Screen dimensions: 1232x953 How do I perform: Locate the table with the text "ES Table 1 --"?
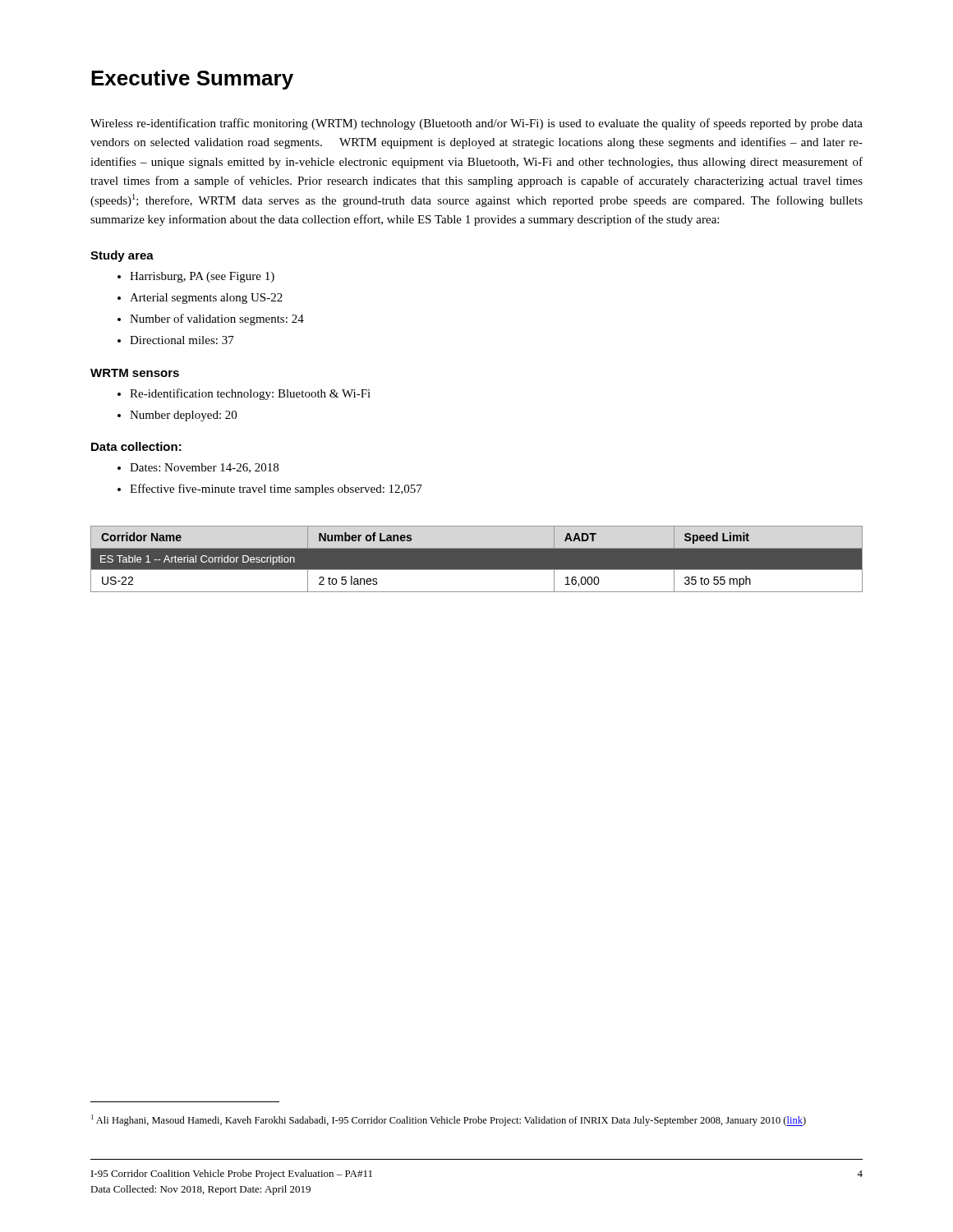(476, 558)
